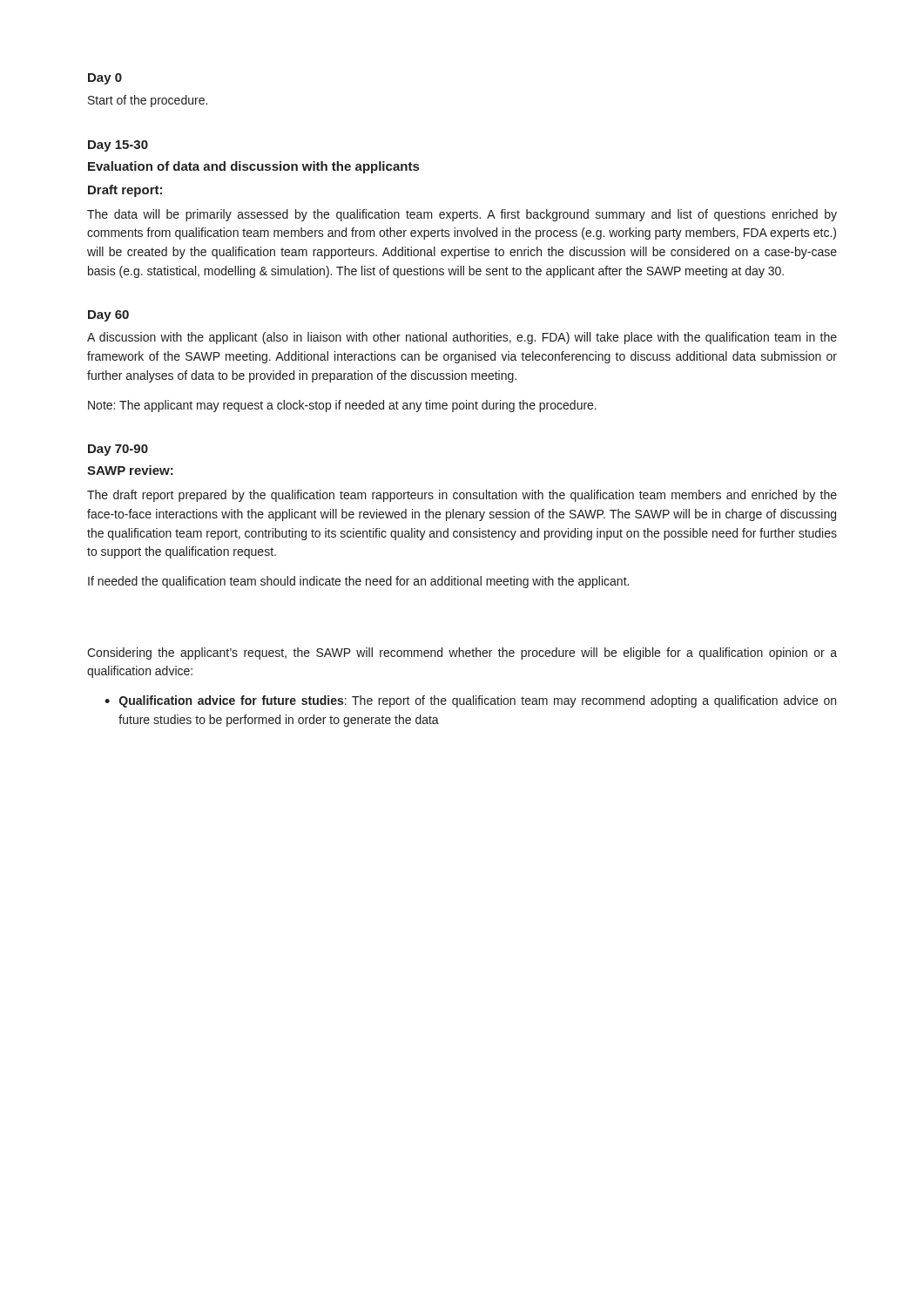Navigate to the passage starting "Day 15-30"

tap(118, 144)
